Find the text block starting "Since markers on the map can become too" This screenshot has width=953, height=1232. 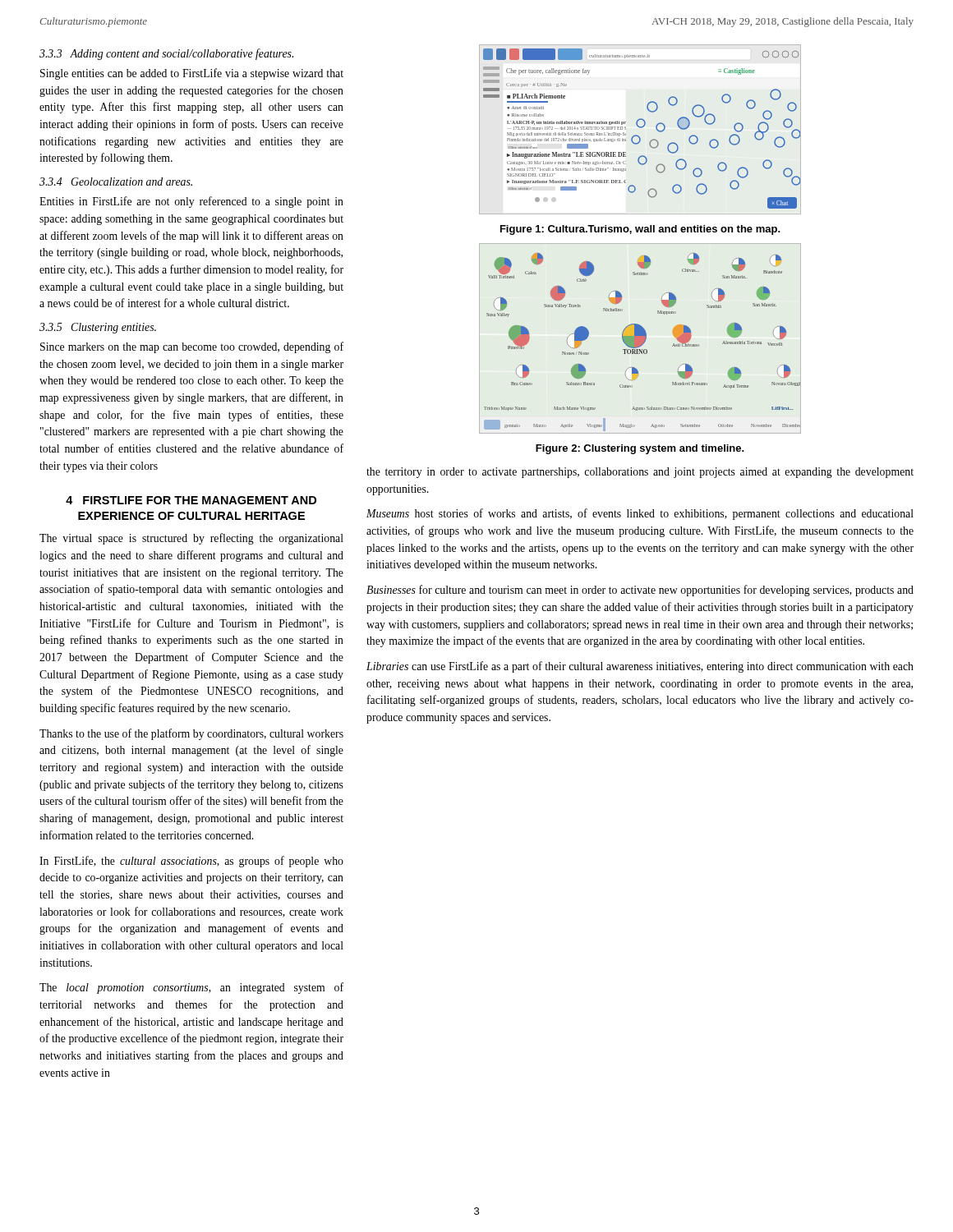click(191, 406)
